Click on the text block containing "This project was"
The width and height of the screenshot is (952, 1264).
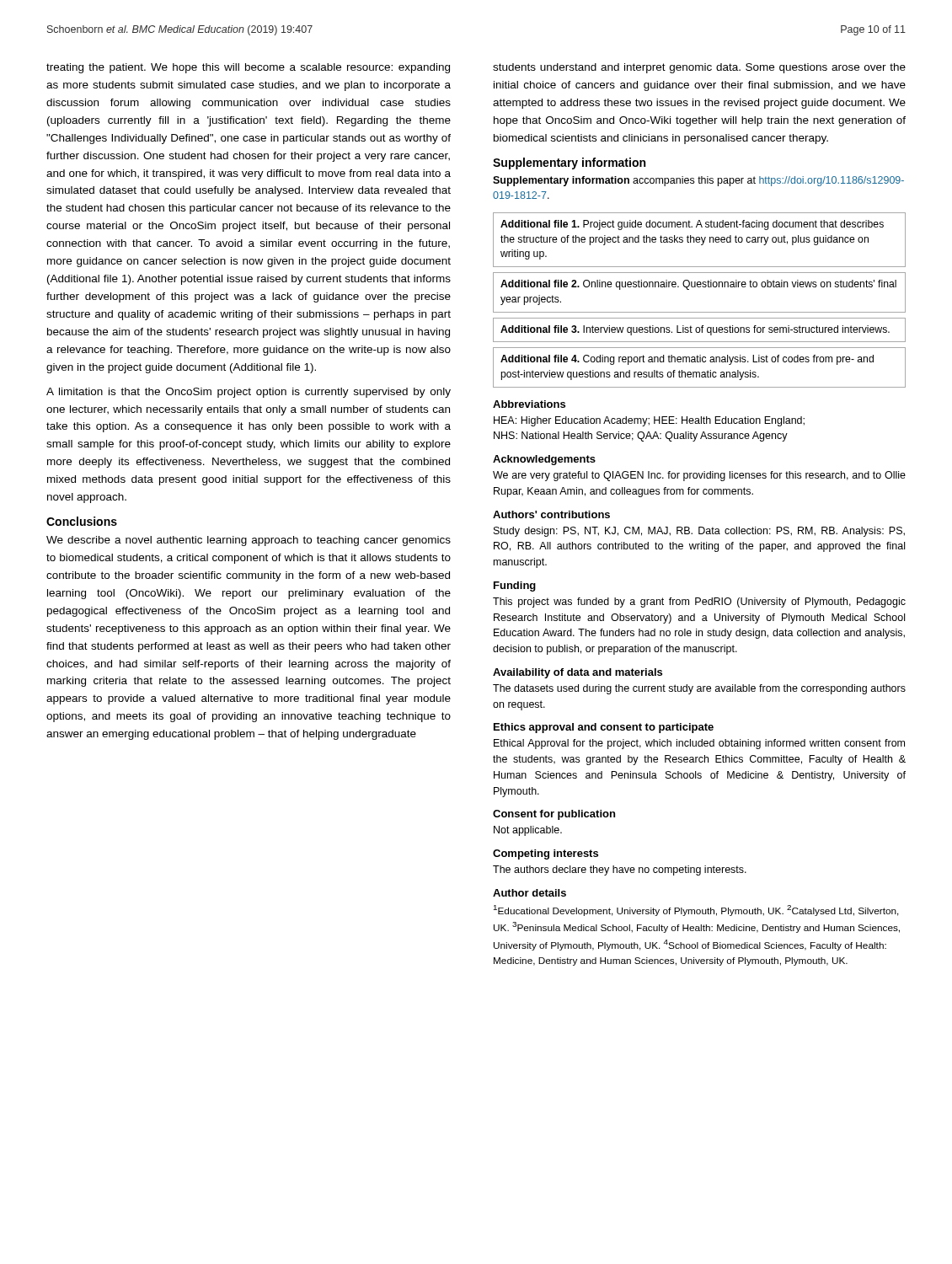699,625
